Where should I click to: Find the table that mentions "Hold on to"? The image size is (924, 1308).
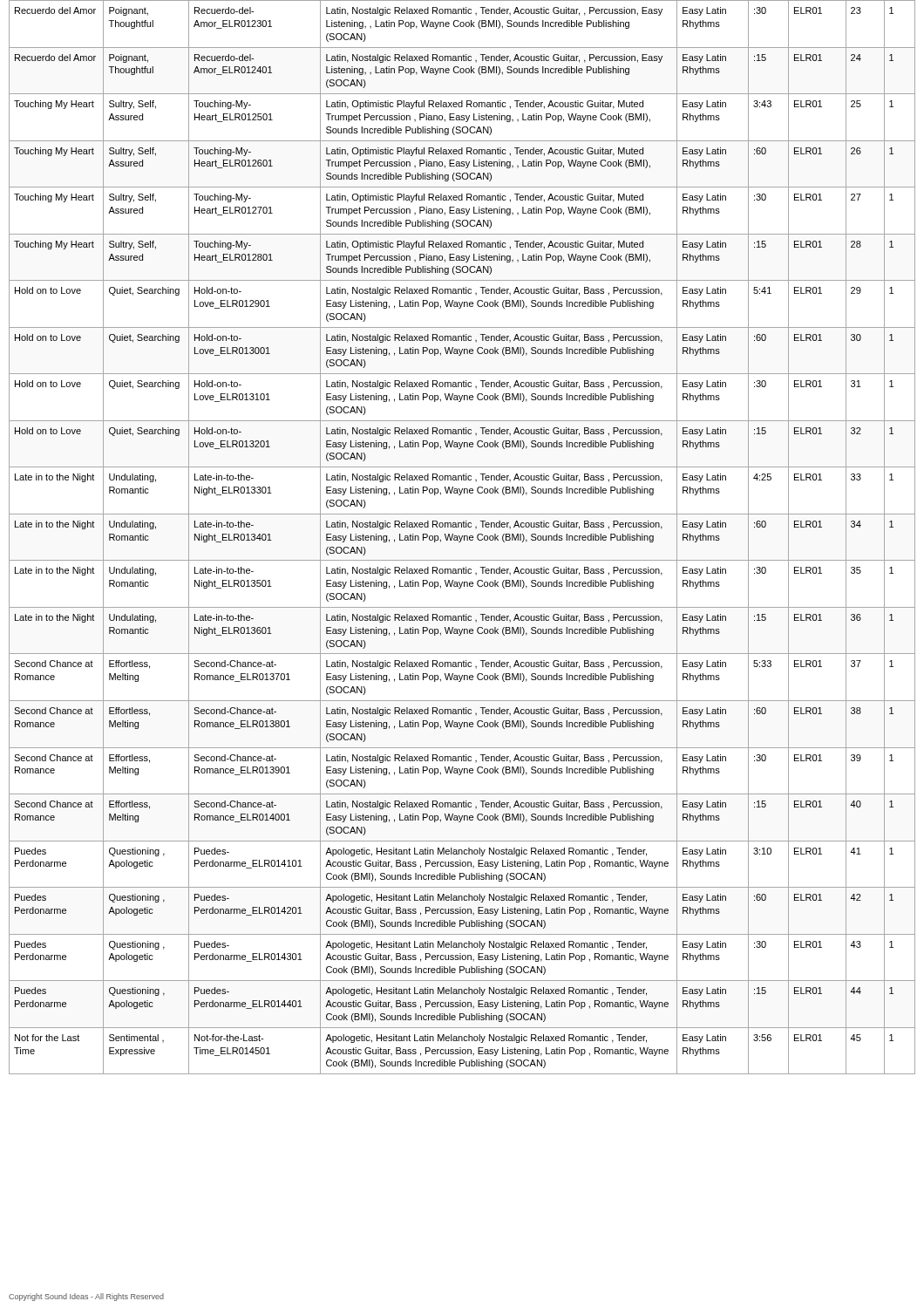pos(462,537)
